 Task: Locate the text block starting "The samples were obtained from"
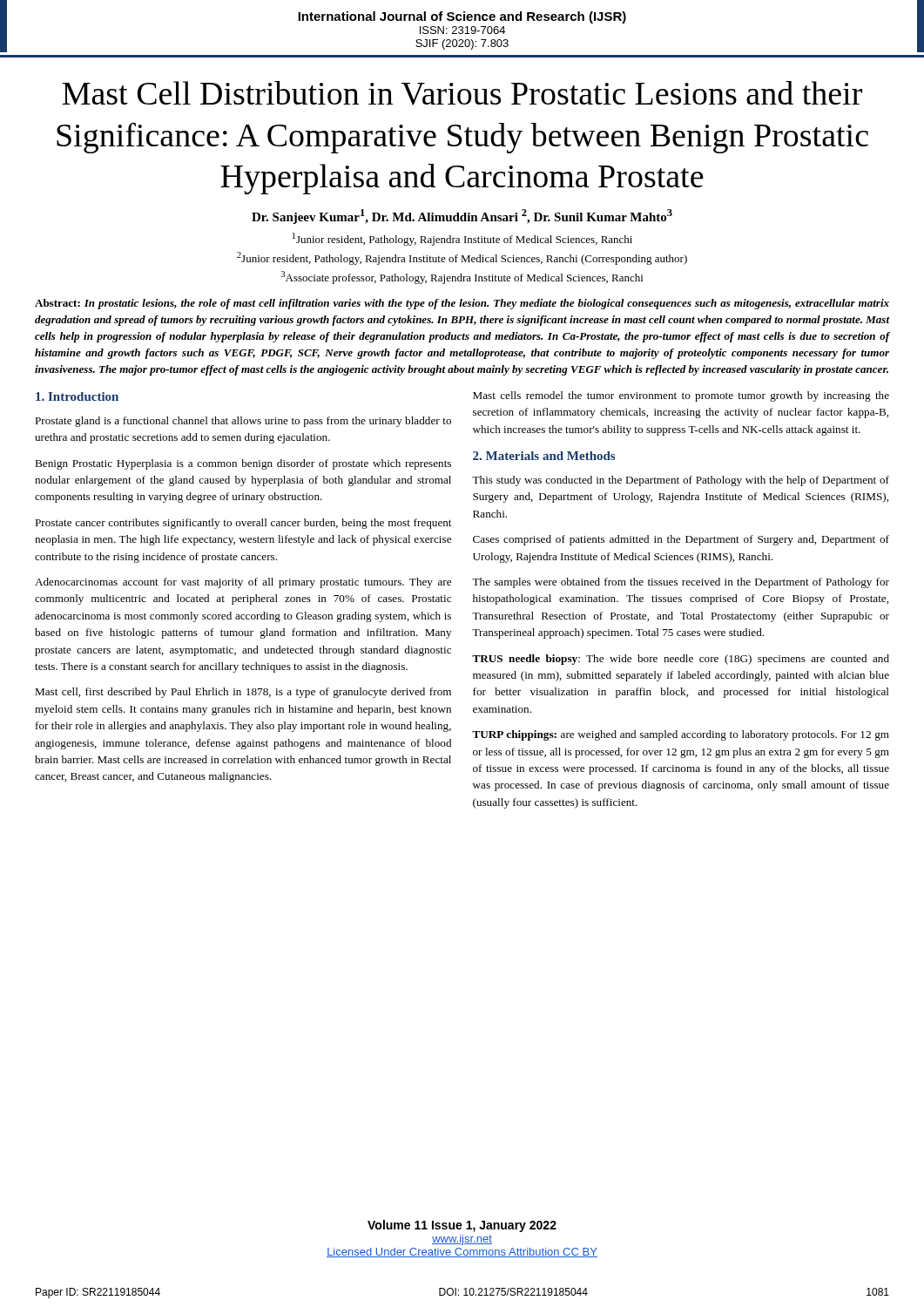point(681,607)
